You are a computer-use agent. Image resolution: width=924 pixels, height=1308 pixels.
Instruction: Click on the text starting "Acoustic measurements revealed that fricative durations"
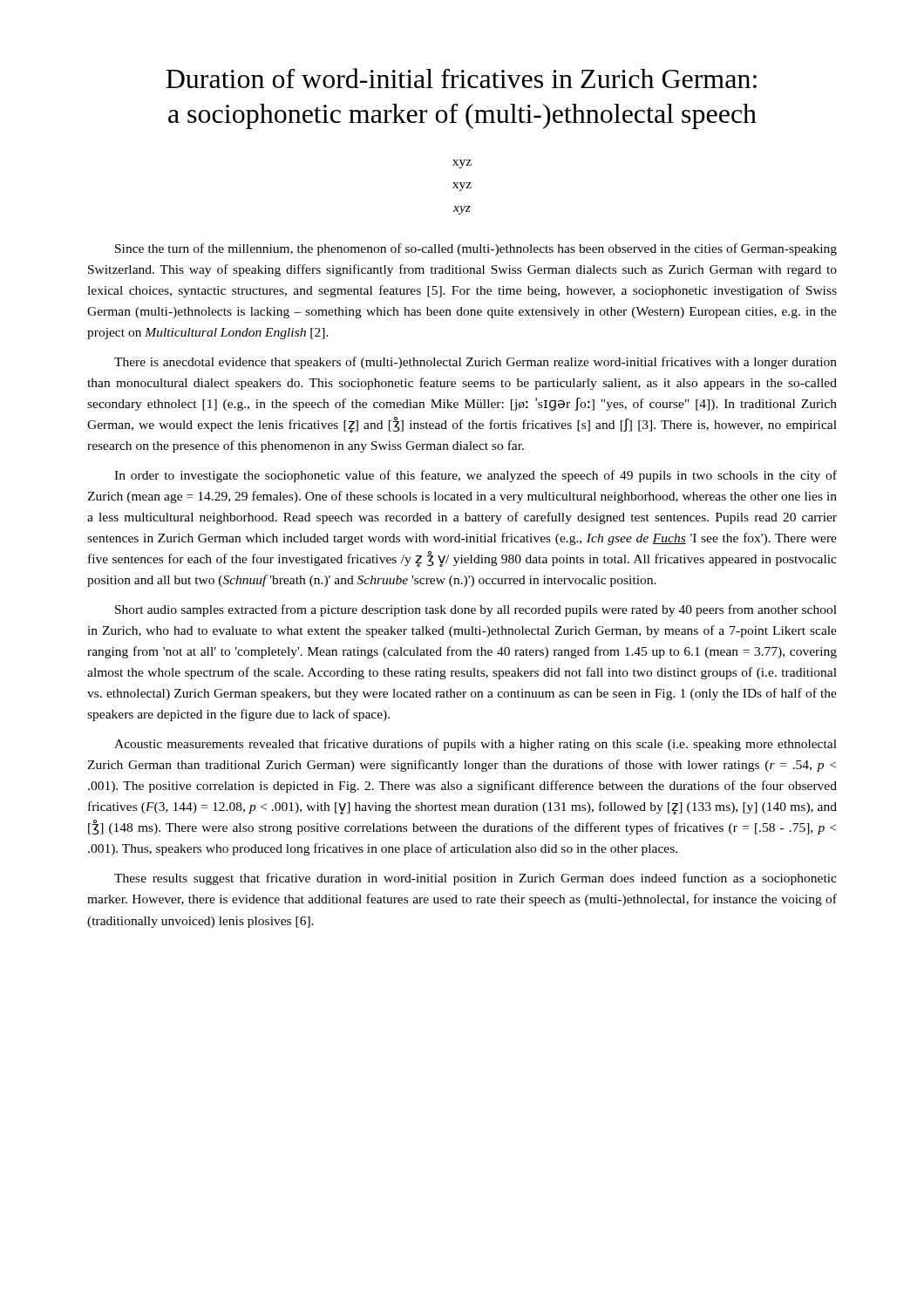tap(462, 797)
